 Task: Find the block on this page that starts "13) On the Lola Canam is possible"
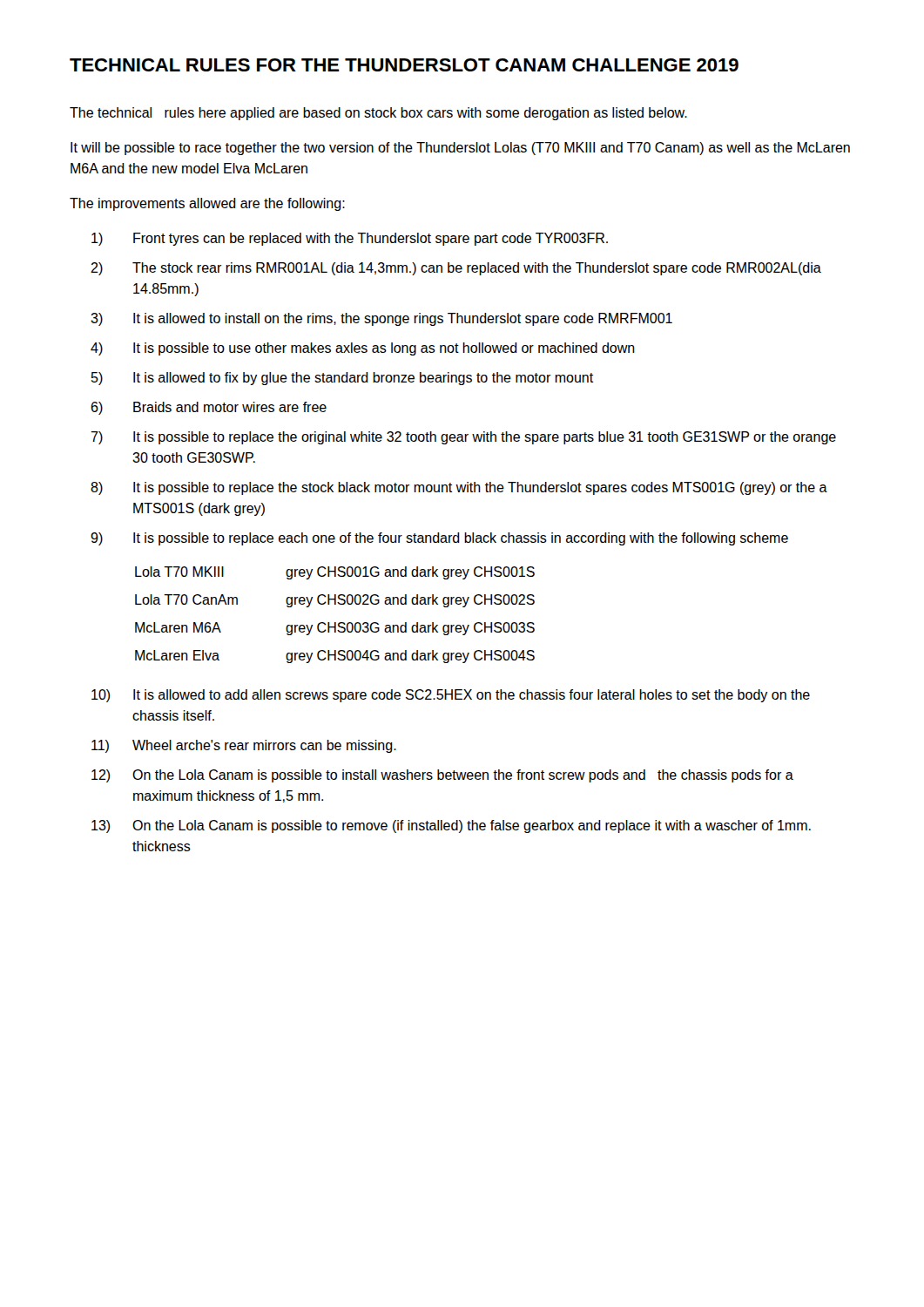click(462, 836)
